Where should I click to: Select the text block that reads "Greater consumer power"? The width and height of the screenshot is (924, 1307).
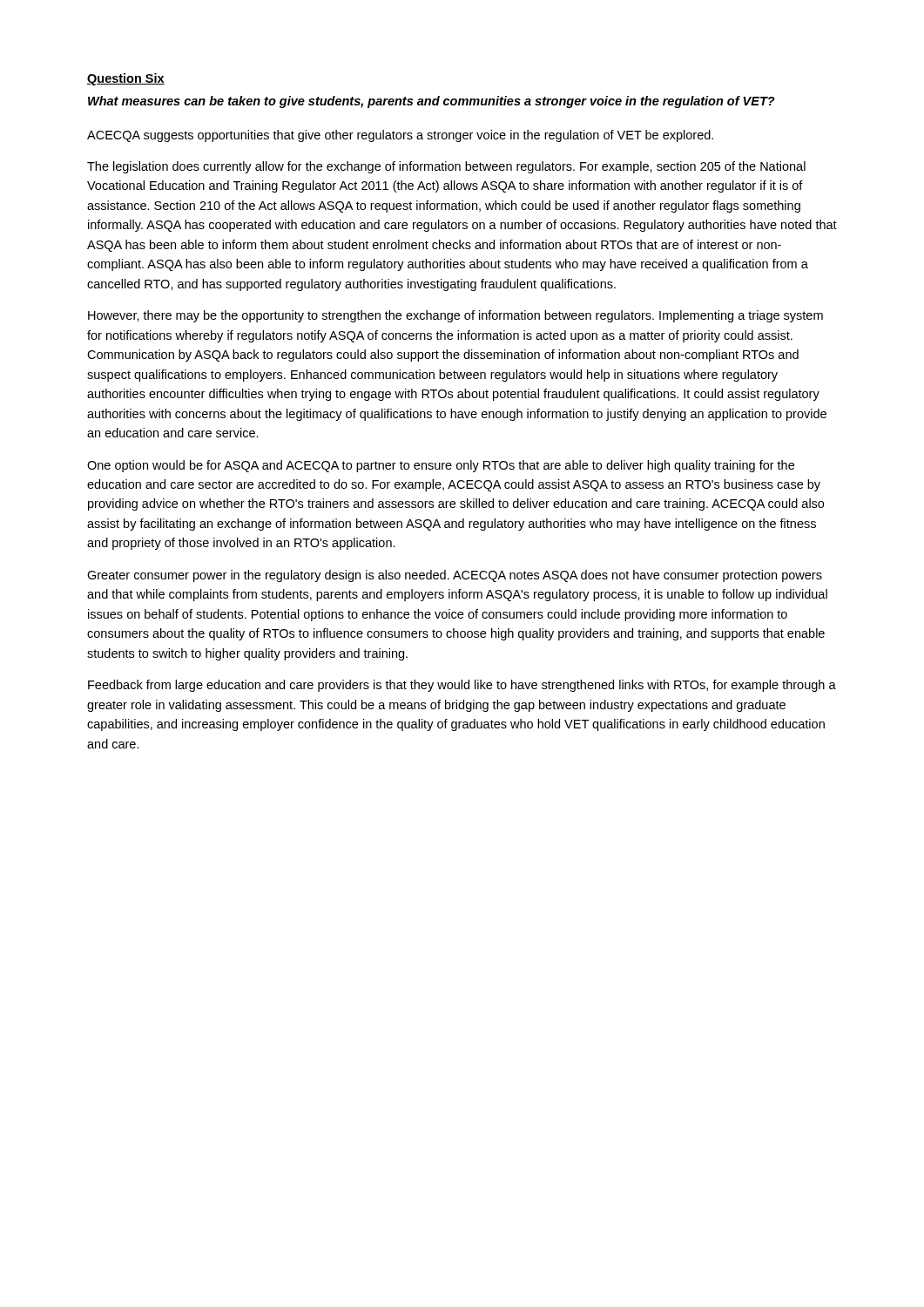tap(458, 614)
